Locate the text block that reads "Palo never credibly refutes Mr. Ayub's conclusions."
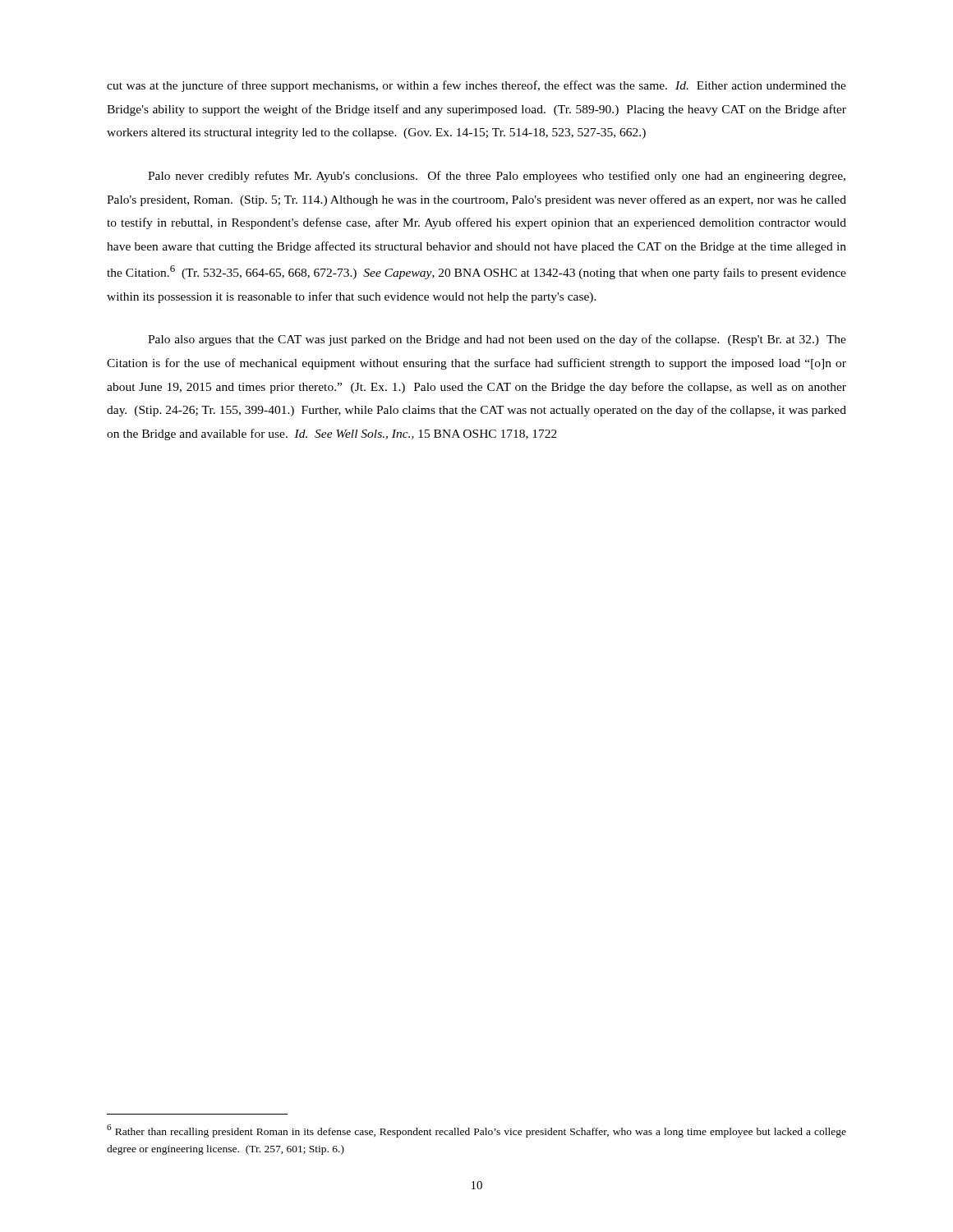This screenshot has height=1232, width=953. (476, 236)
